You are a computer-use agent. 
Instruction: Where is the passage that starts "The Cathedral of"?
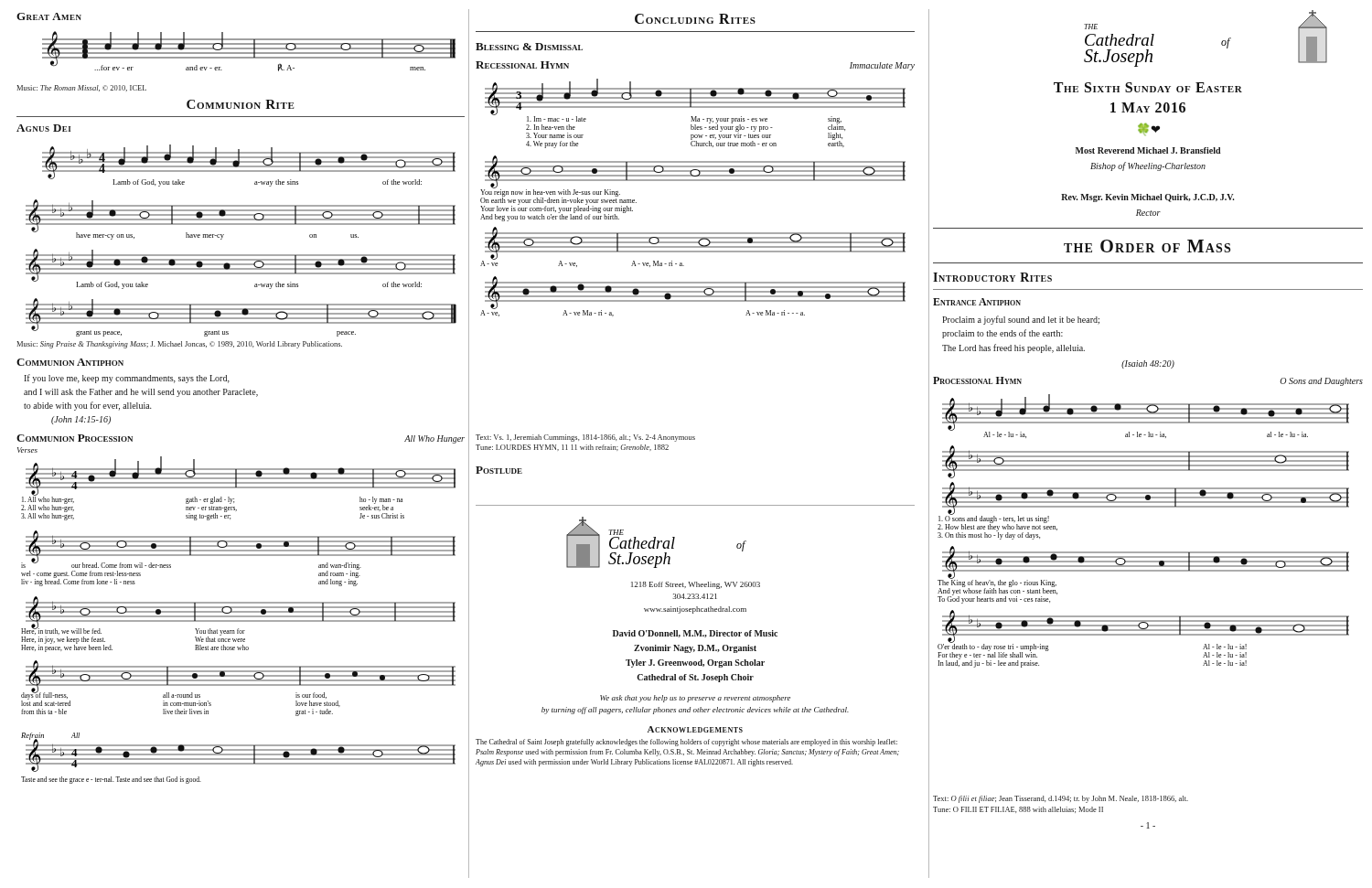point(687,752)
